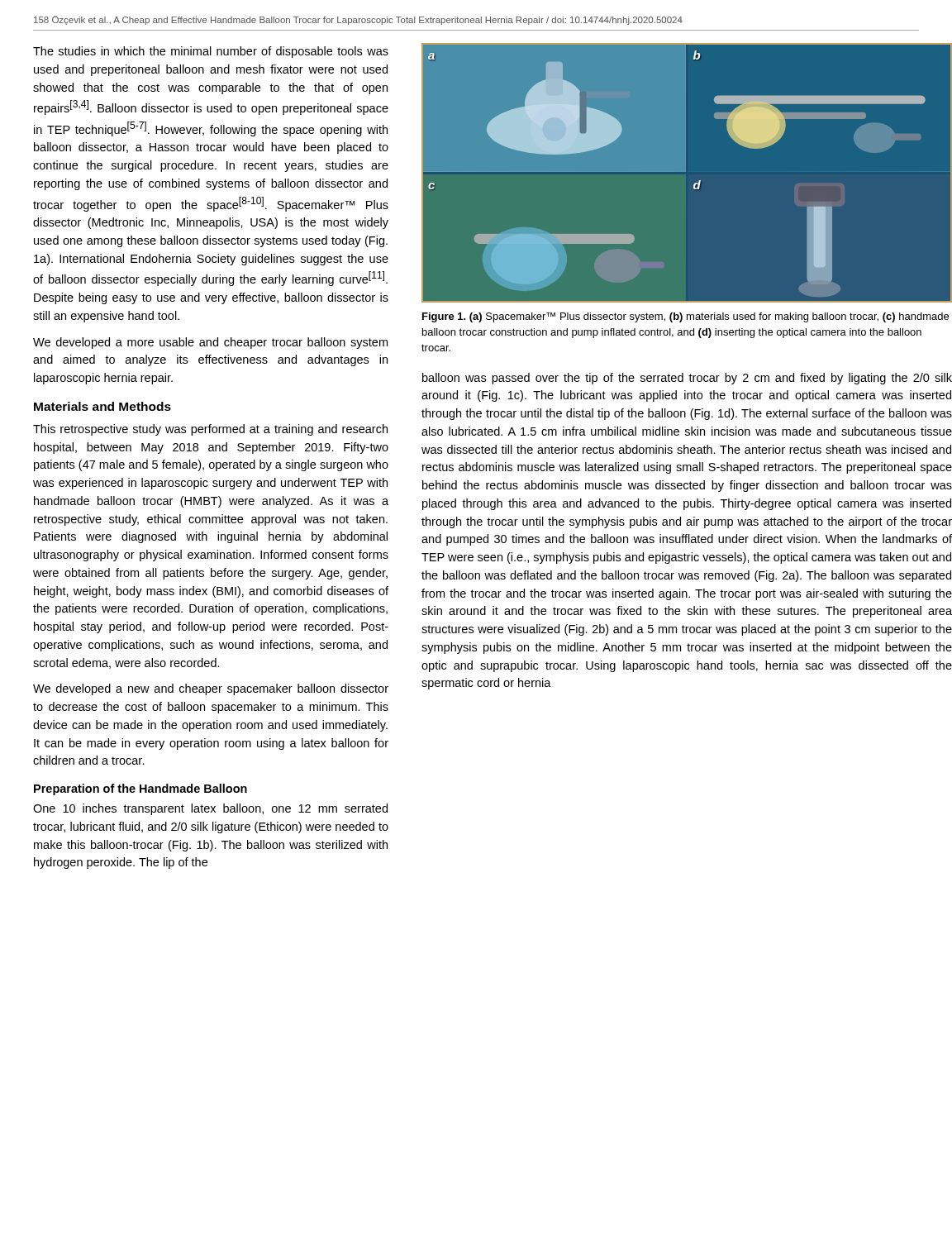The height and width of the screenshot is (1240, 952).
Task: Navigate to the region starting "The studies in which the minimal number of"
Action: coord(211,184)
